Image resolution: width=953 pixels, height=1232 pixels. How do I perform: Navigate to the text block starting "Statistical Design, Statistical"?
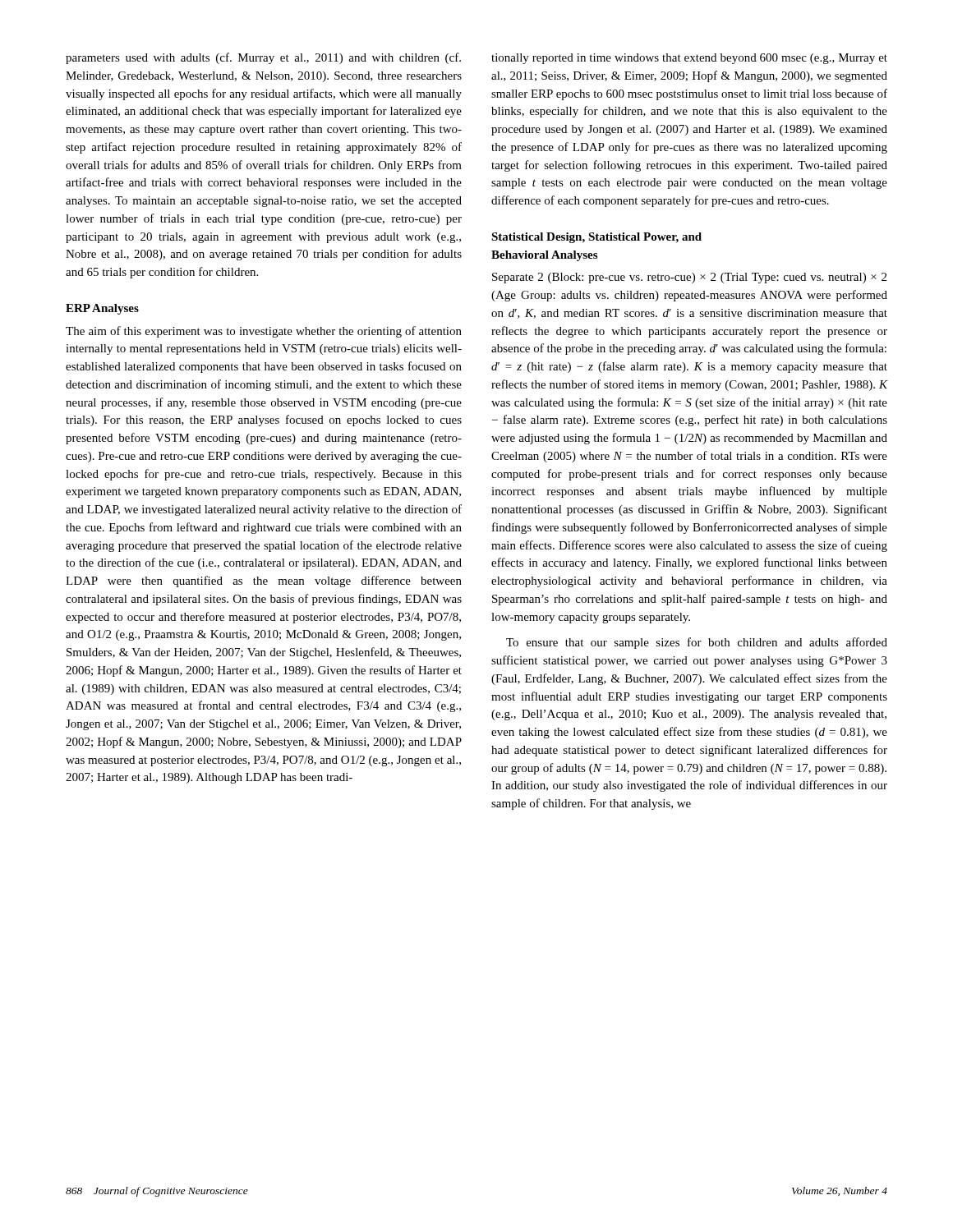(596, 245)
